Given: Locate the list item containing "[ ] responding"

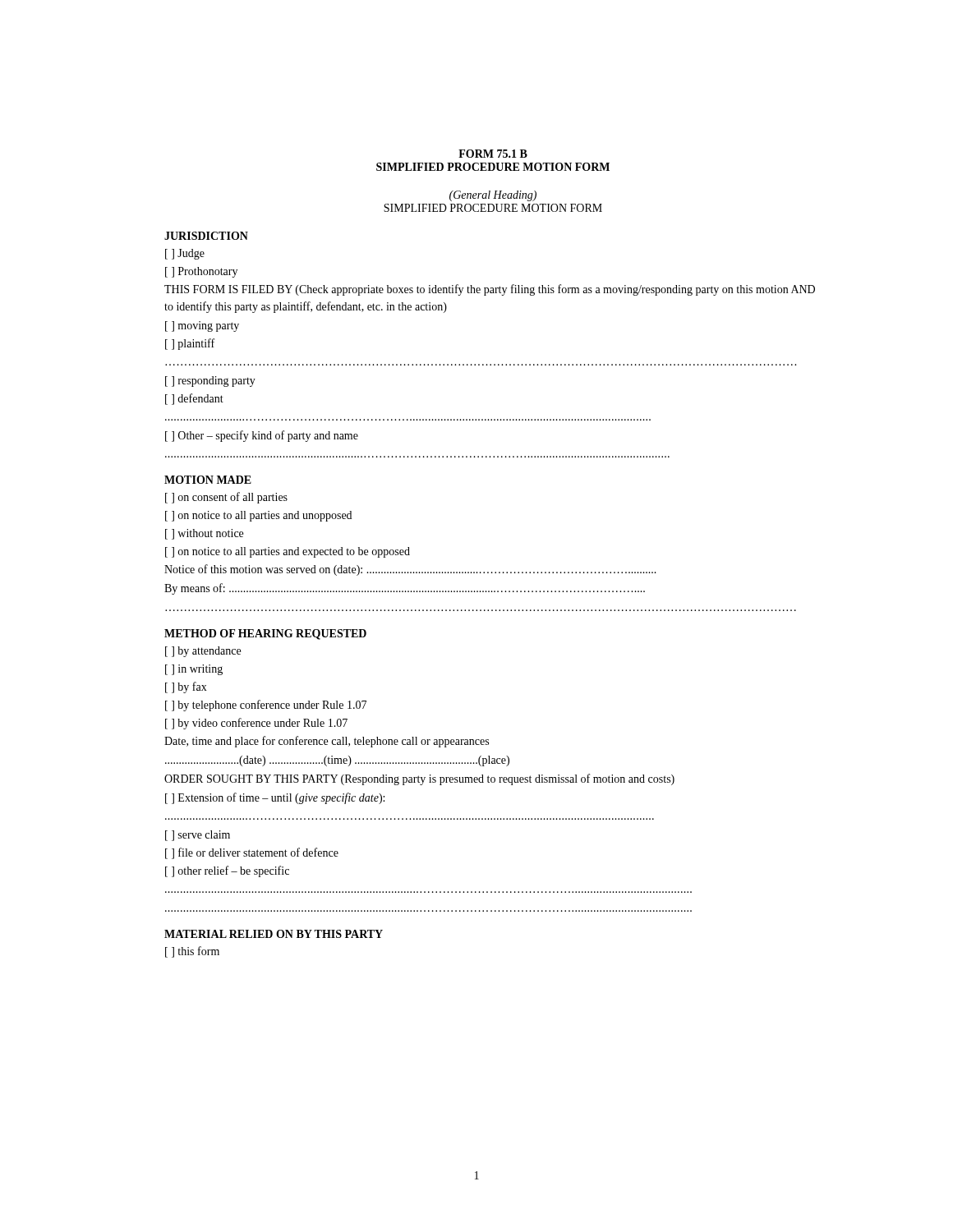Looking at the screenshot, I should pyautogui.click(x=210, y=381).
